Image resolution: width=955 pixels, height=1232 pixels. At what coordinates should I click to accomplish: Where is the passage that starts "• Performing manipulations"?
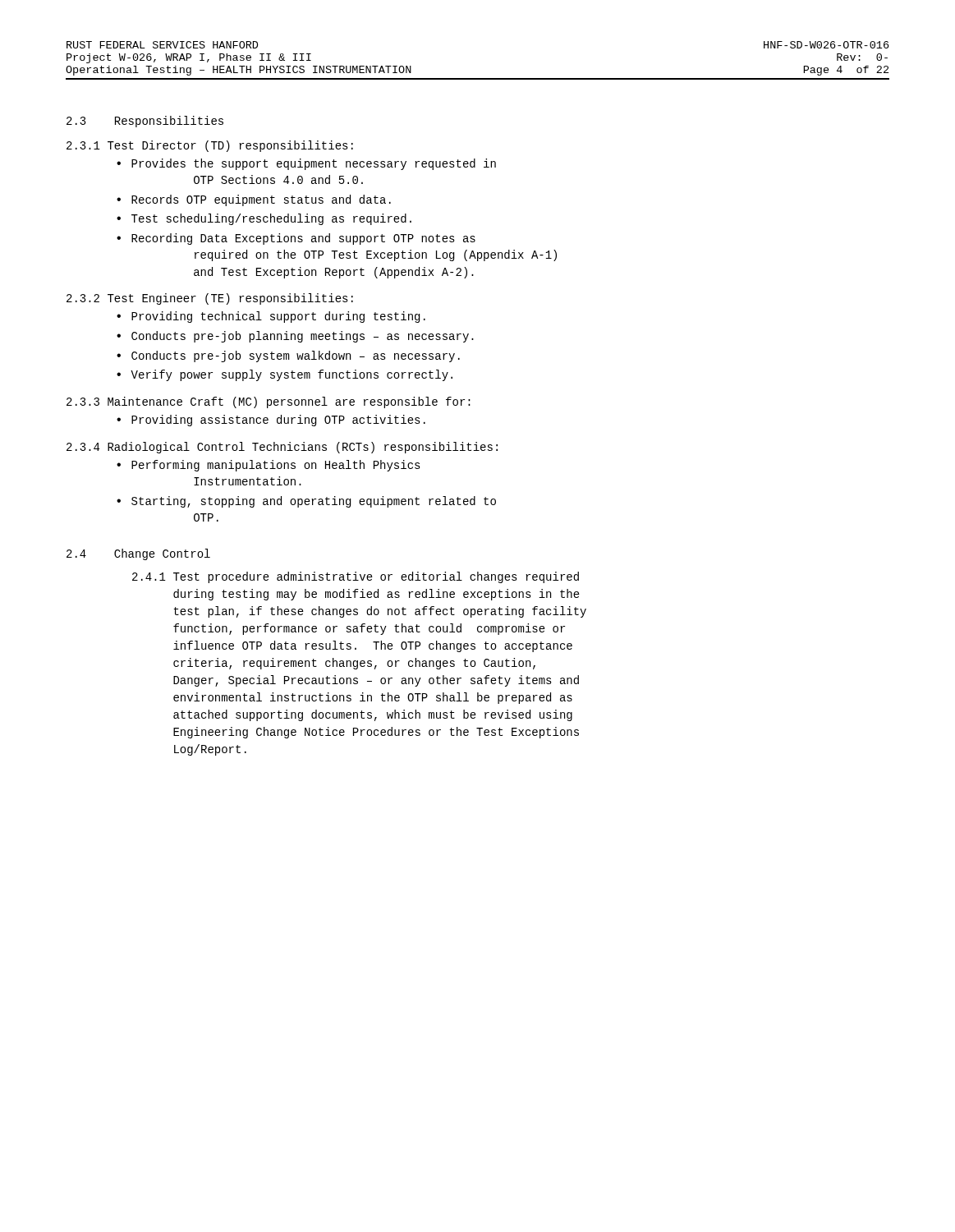pos(268,474)
